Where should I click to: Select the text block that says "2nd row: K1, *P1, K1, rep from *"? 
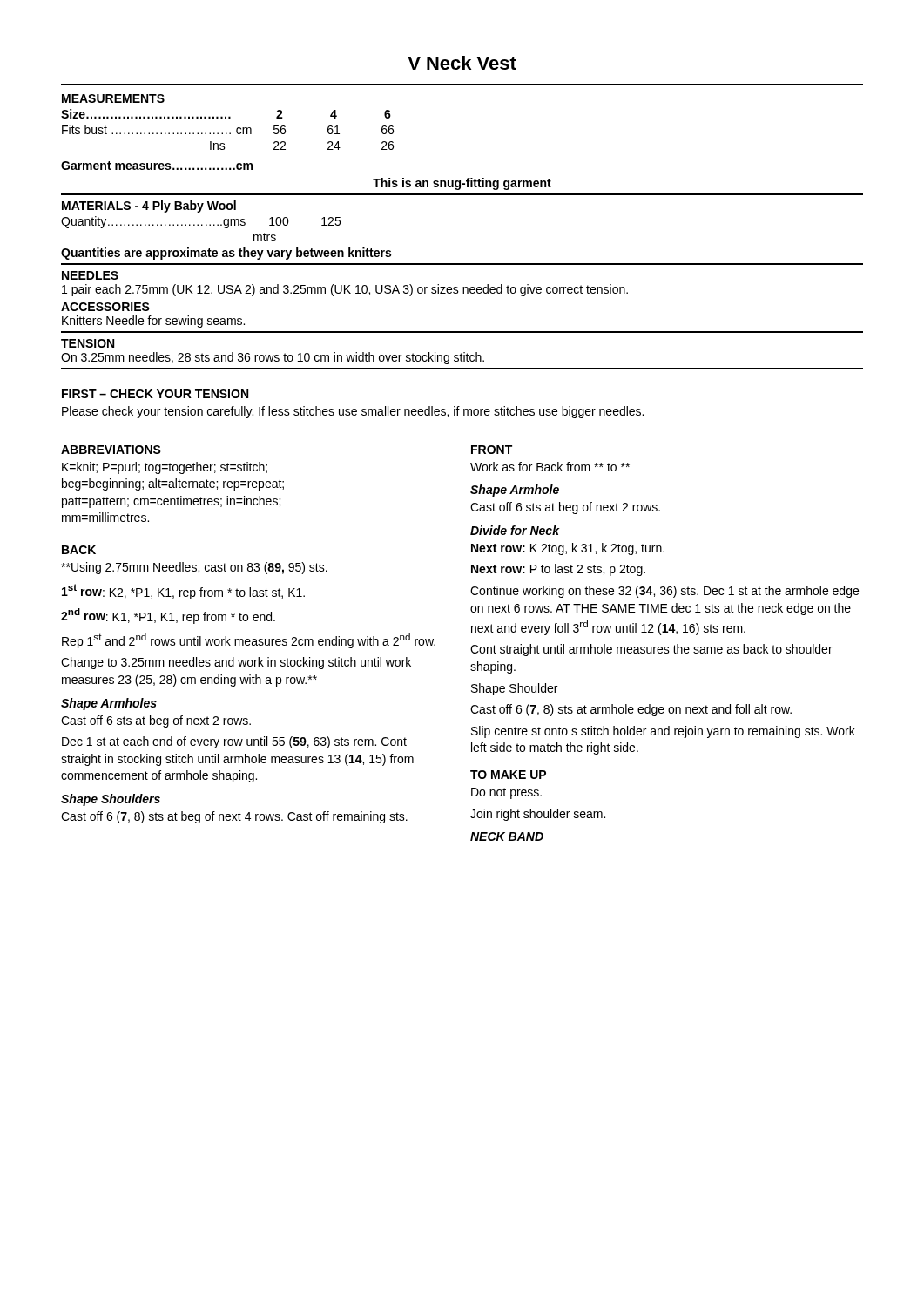[x=168, y=615]
